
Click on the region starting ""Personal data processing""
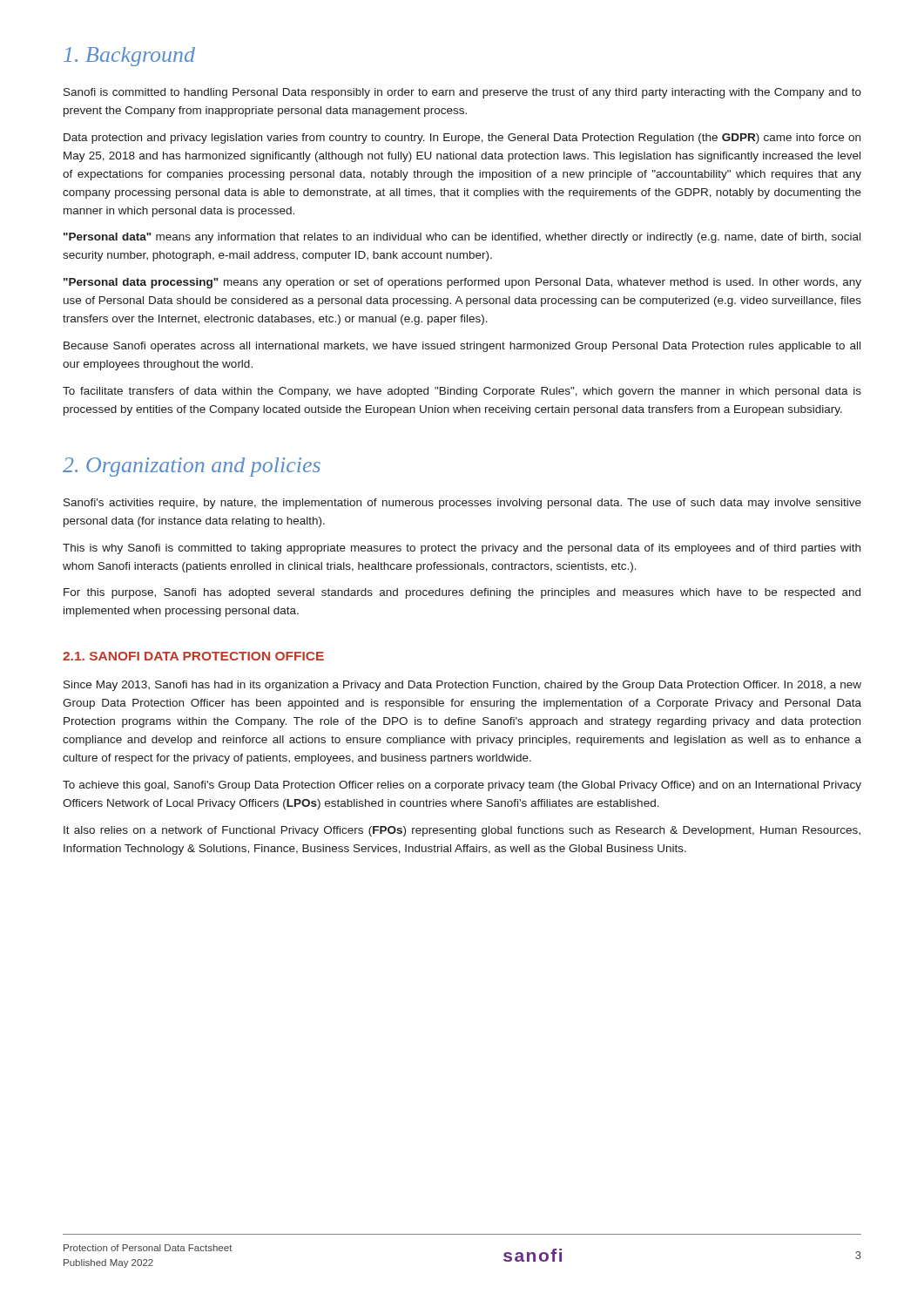(462, 301)
